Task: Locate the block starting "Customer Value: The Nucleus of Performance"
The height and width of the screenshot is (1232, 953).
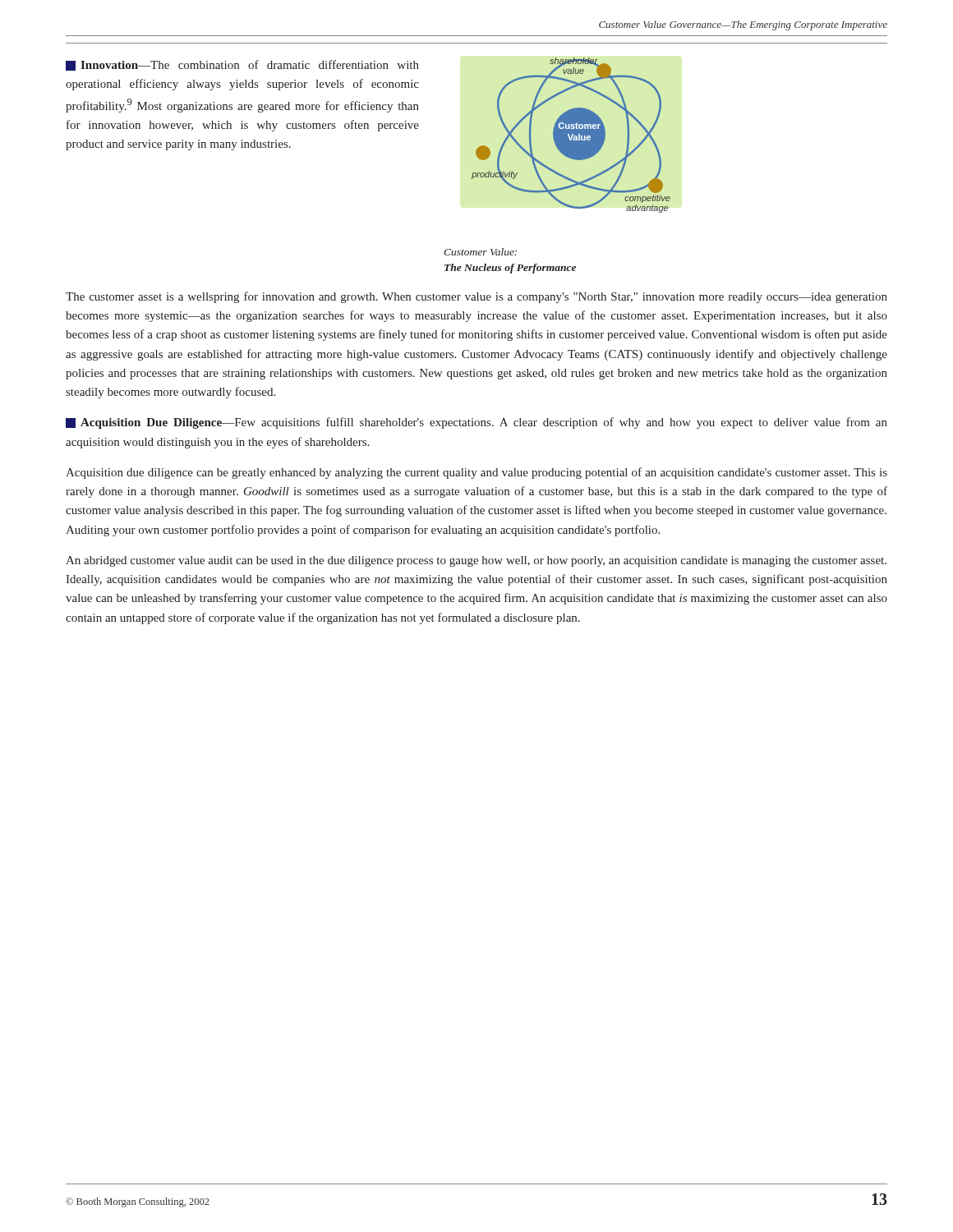Action: coord(510,259)
